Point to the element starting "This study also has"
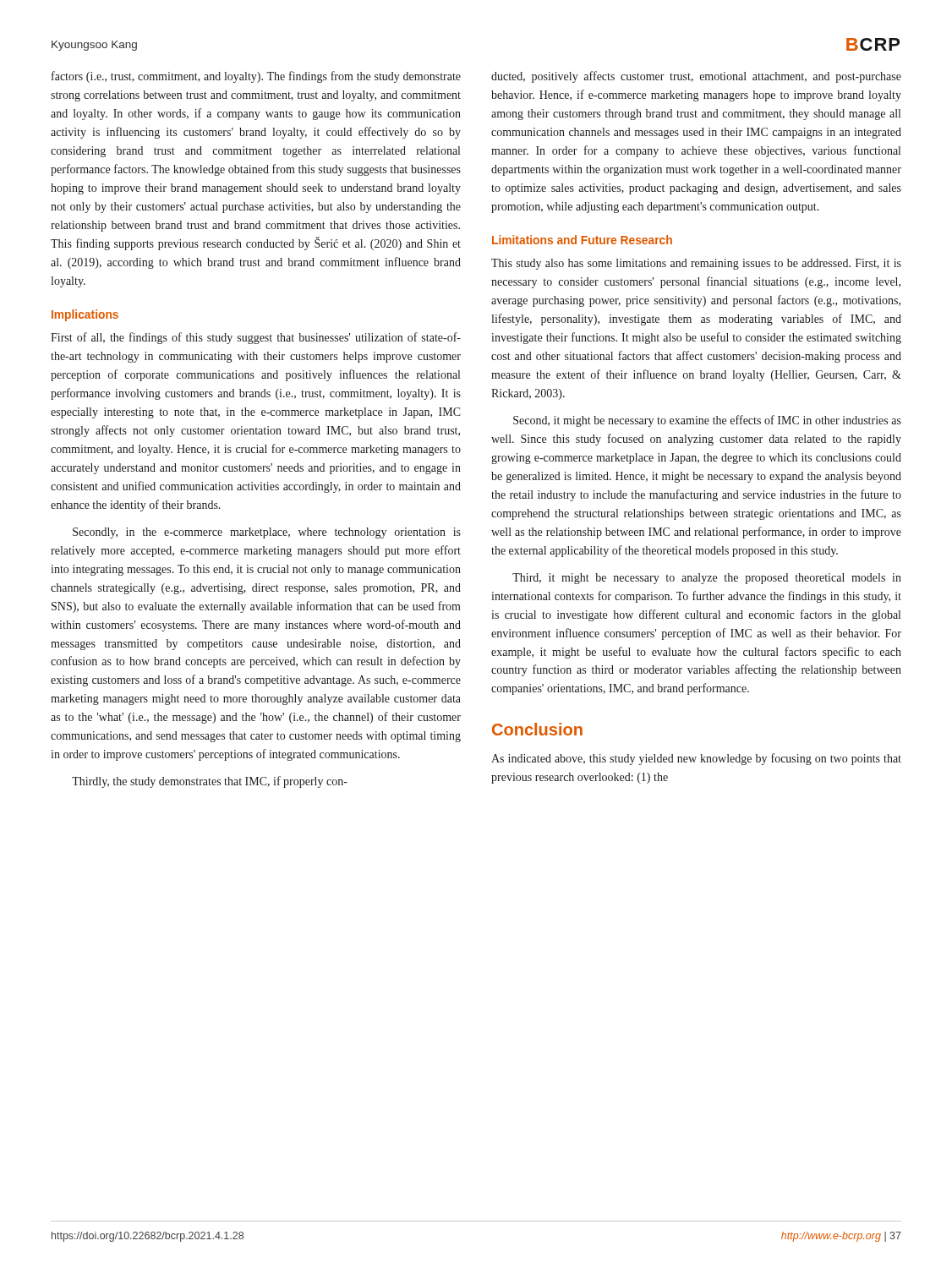 pyautogui.click(x=696, y=477)
